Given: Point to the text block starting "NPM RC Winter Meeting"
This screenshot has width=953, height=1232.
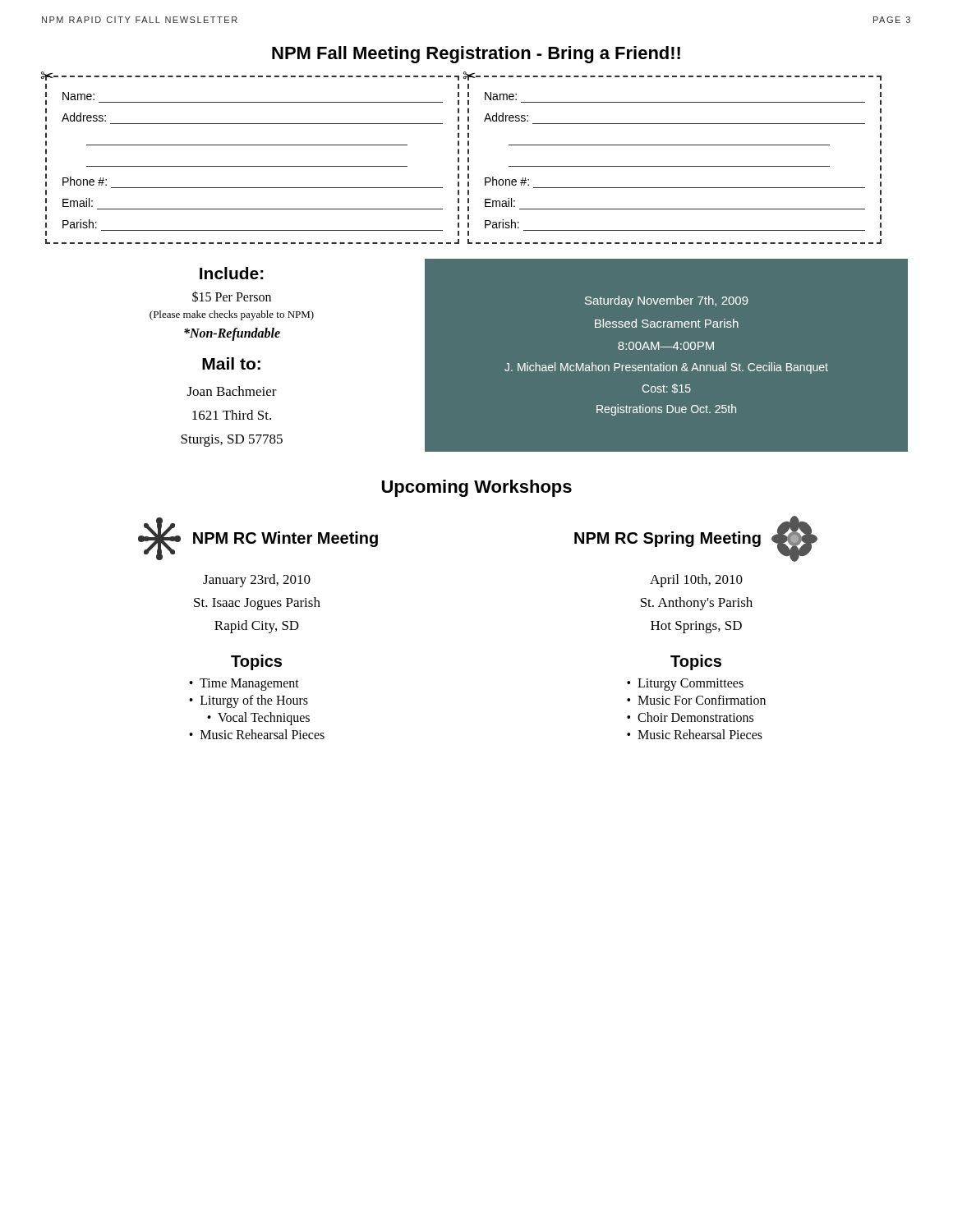Looking at the screenshot, I should pyautogui.click(x=286, y=538).
